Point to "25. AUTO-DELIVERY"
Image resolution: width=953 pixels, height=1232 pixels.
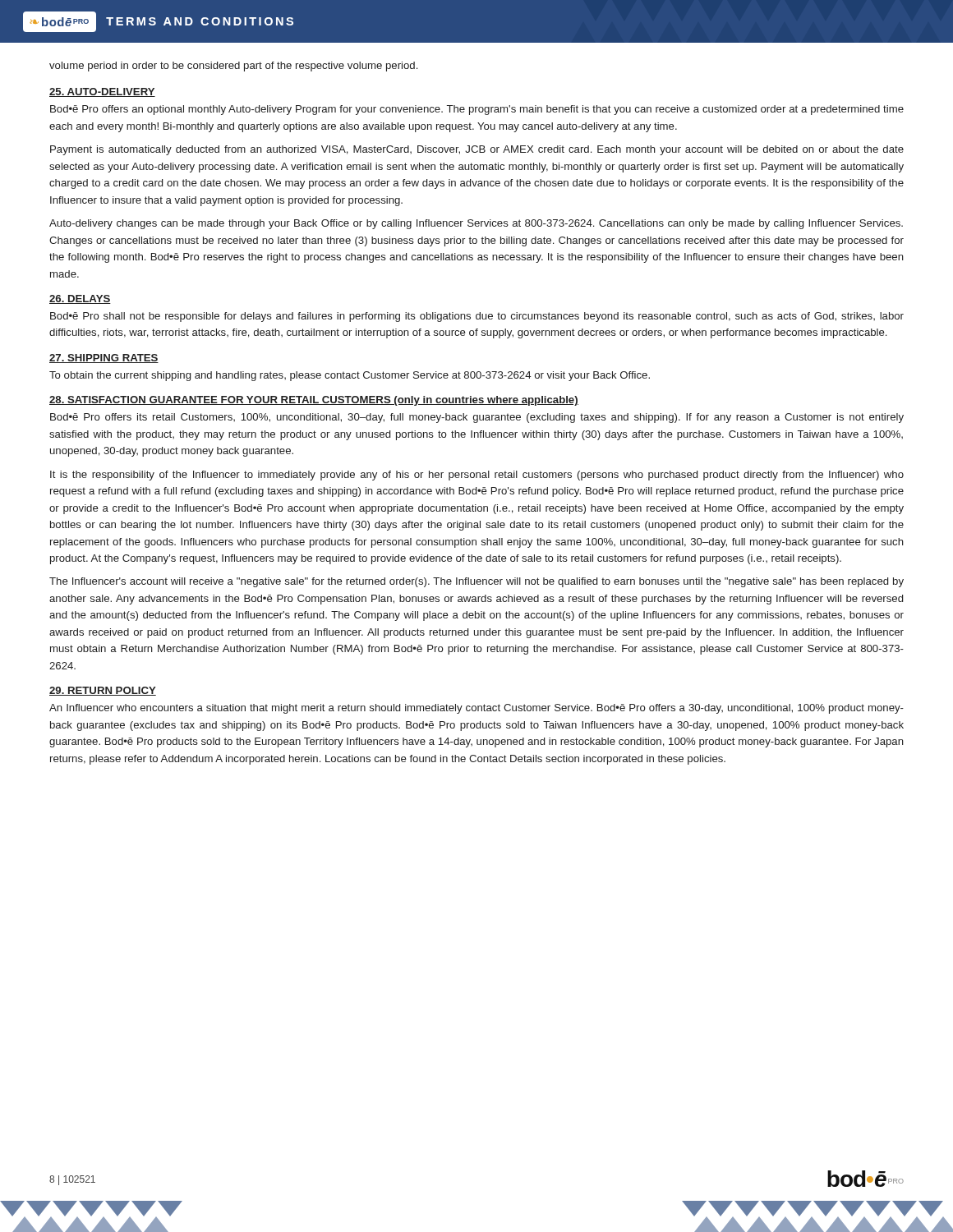102,92
